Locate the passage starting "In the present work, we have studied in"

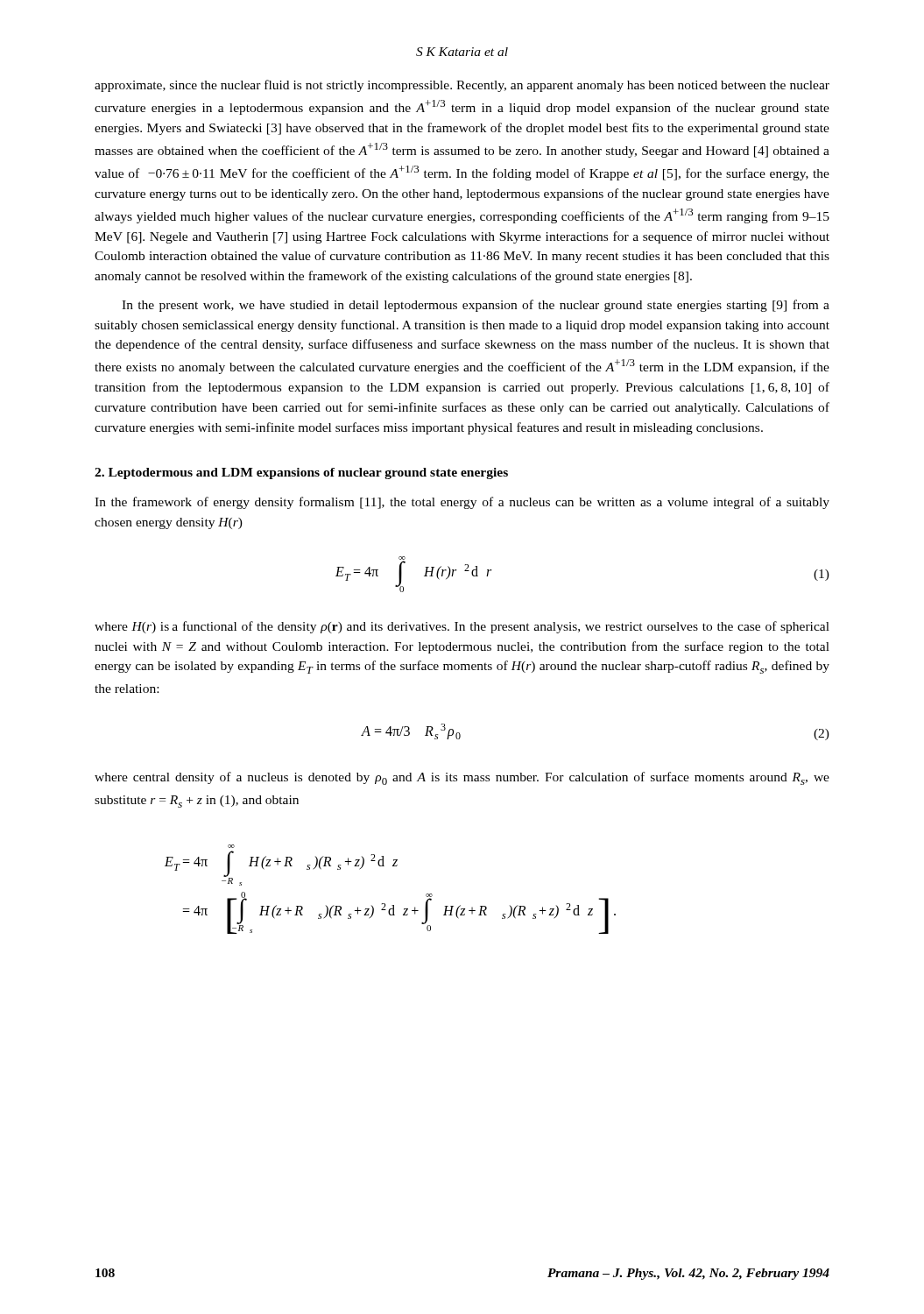[462, 366]
